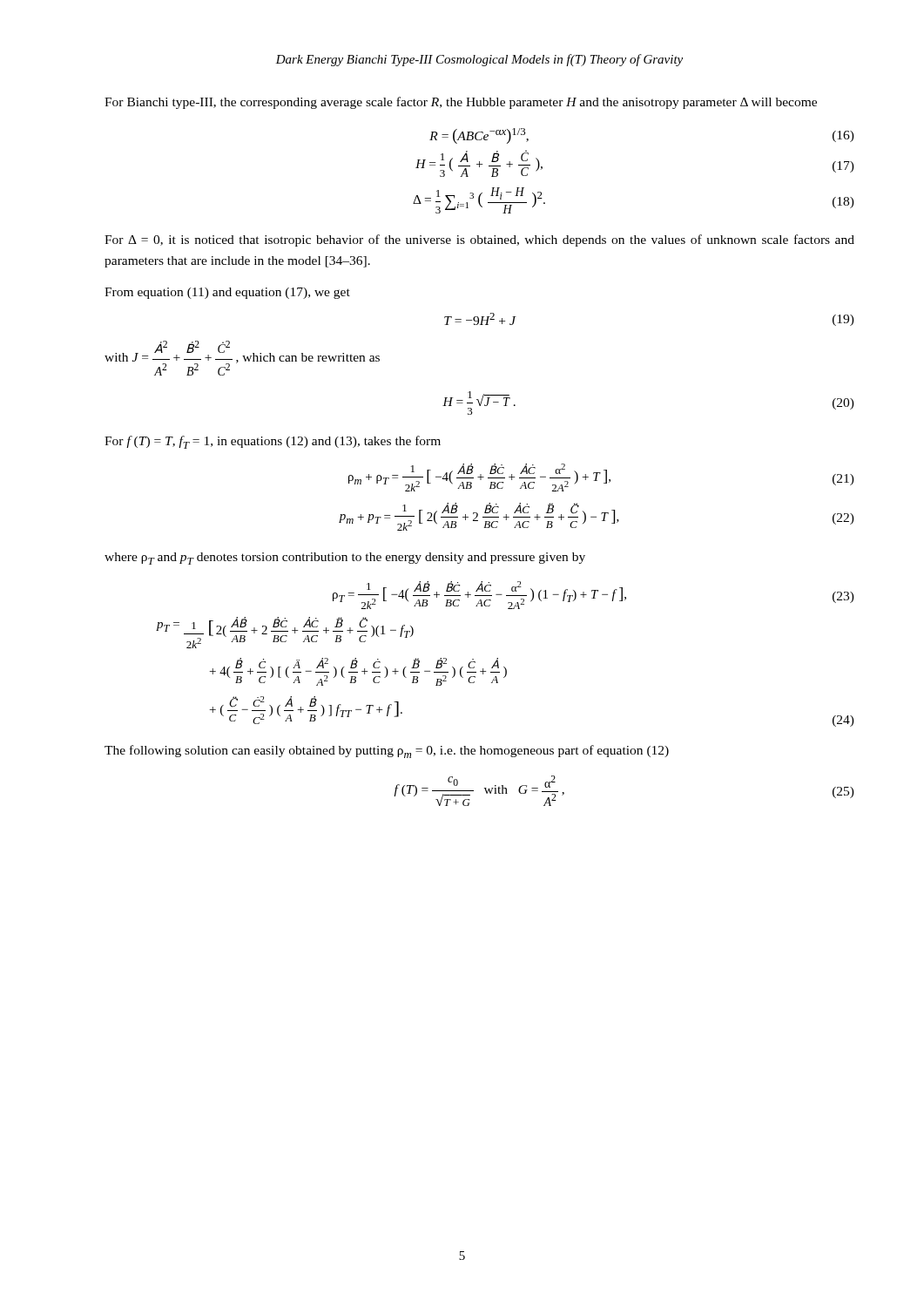Find the formula on this page that starts "ρm + ρT = 1 2k2"
The width and height of the screenshot is (924, 1307).
point(601,478)
